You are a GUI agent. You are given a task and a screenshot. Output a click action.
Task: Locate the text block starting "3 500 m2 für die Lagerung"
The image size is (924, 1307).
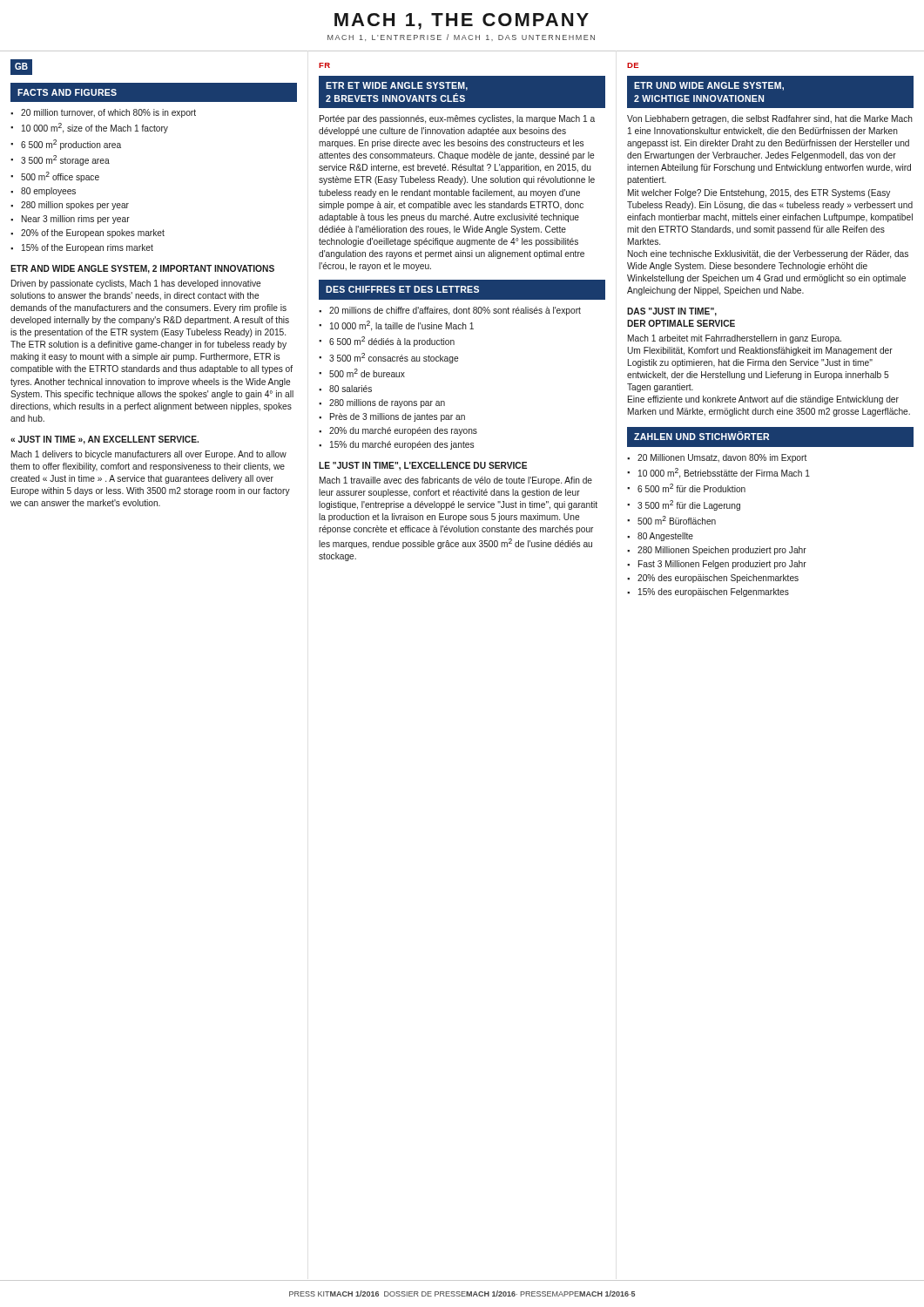tap(689, 505)
